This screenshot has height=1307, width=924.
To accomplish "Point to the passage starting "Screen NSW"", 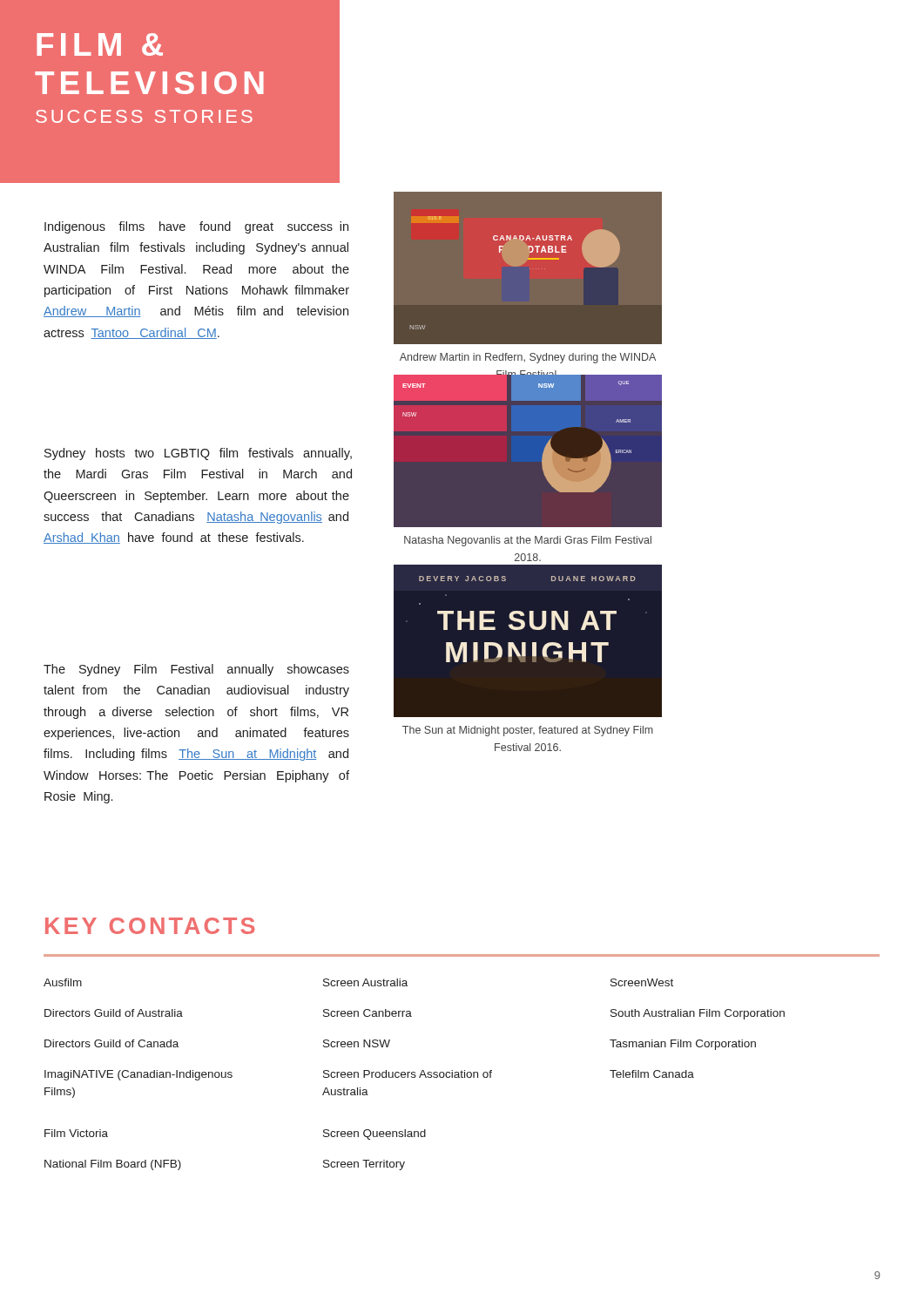I will 356,1043.
